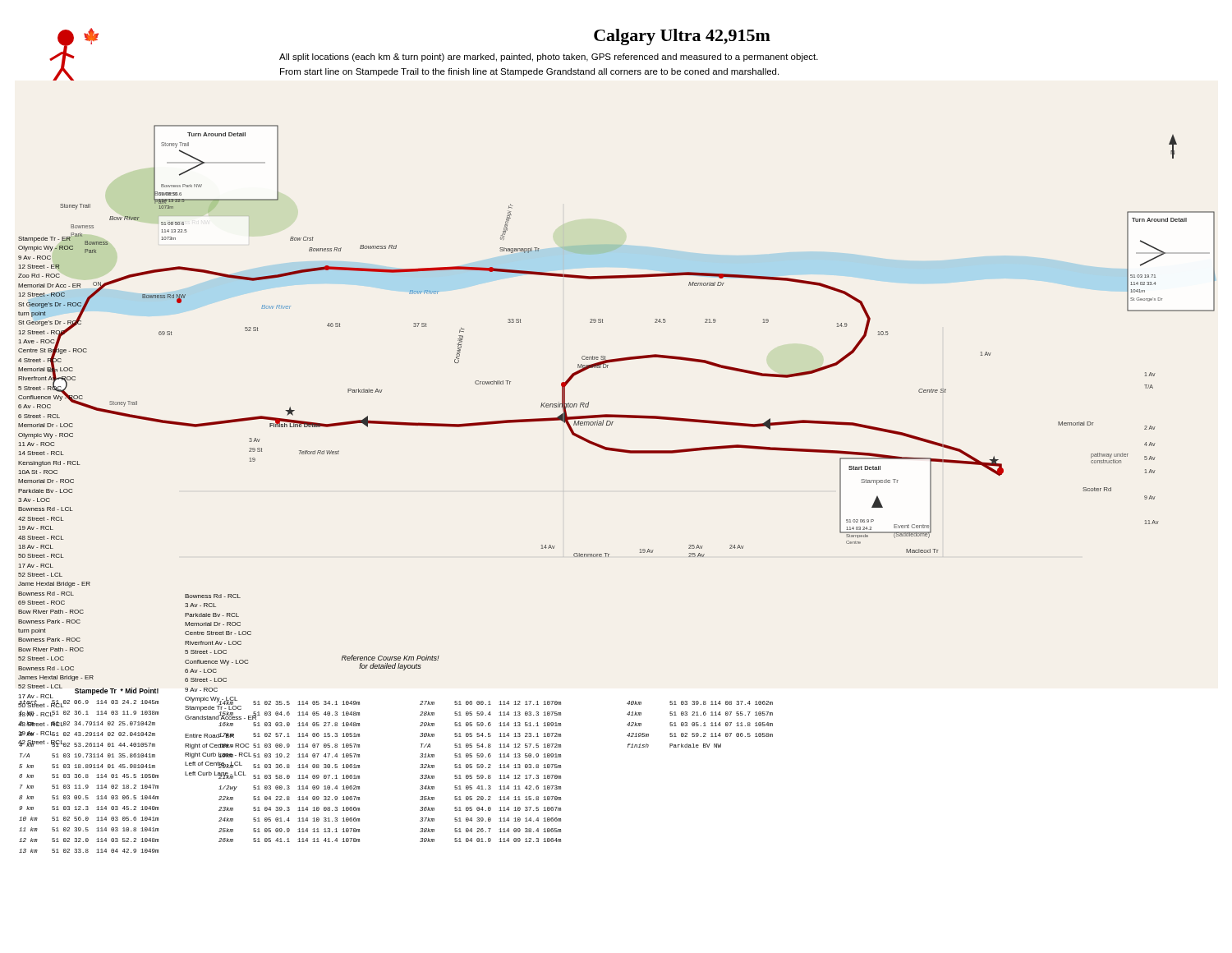The width and height of the screenshot is (1232, 953).
Task: Point to the element starting "Athletics Canada Certified AB-2019-010a-BDC Certification Expires Dec 31/2028"
Action: 510,206
